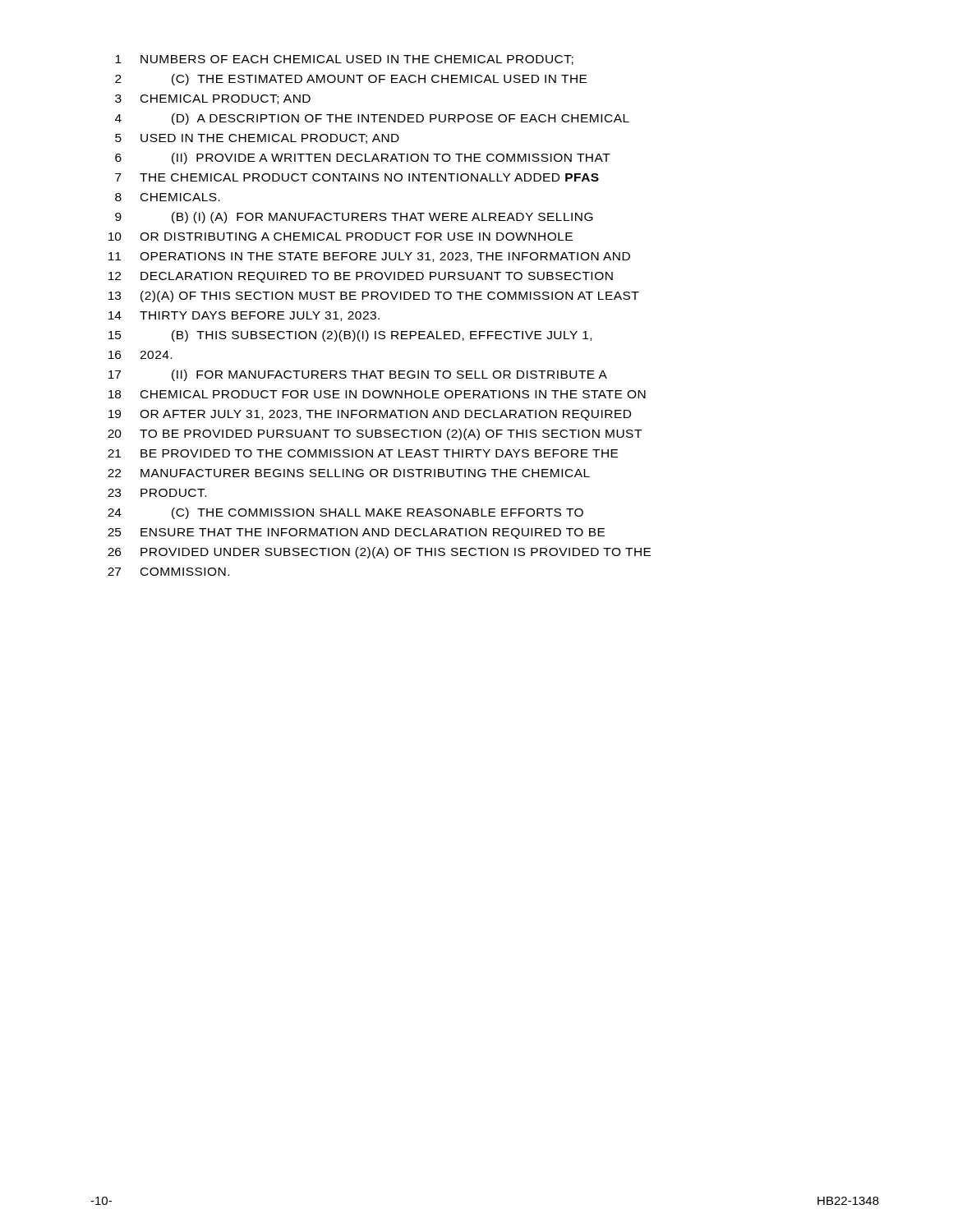Locate the passage starting "2 (C) THE ESTIMATED AMOUNT OF EACH CHEMICAL"

[x=485, y=79]
